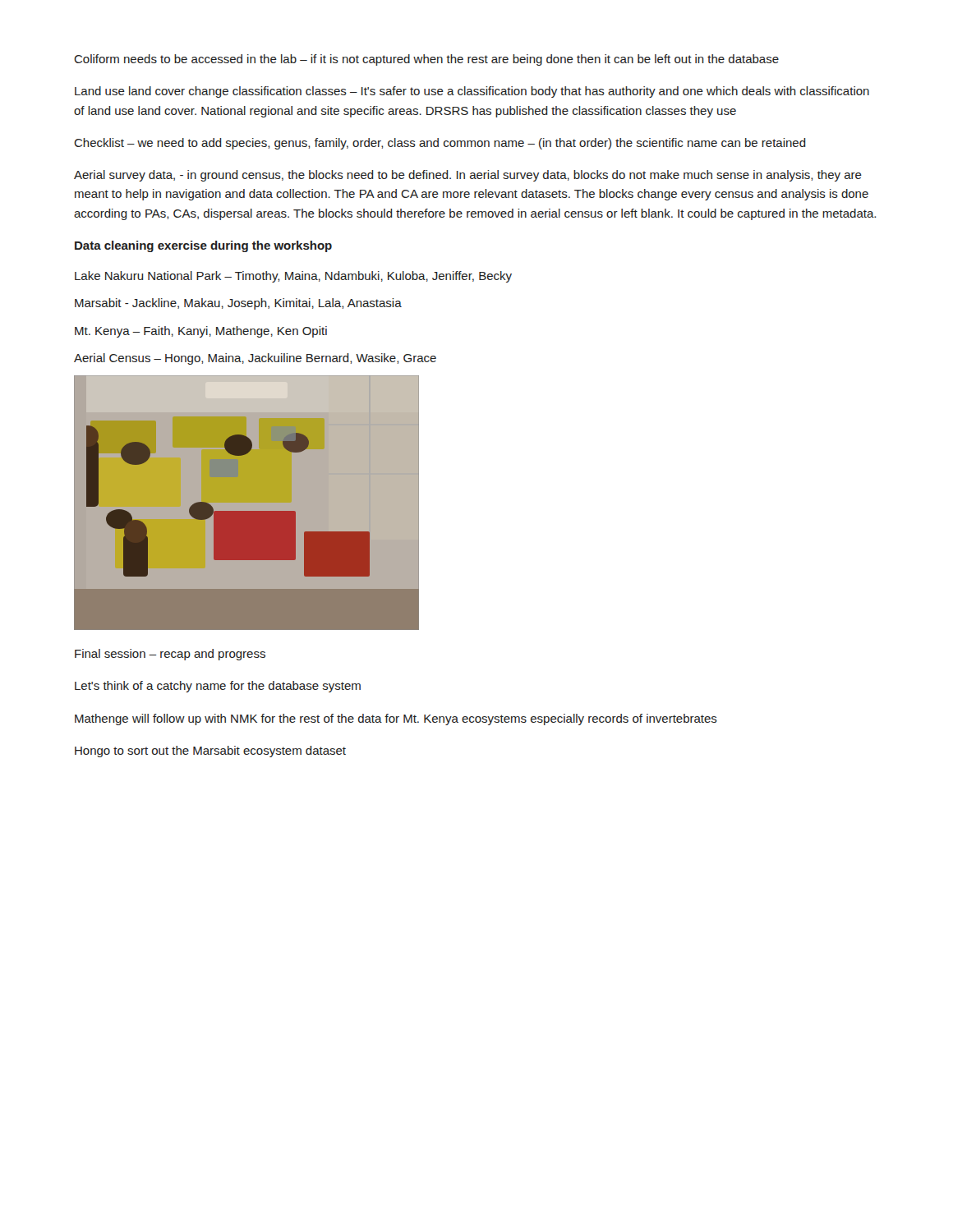Screen dimensions: 1232x953
Task: Find the block on this page that starts "Land use land cover change classification"
Action: pyautogui.click(x=472, y=101)
